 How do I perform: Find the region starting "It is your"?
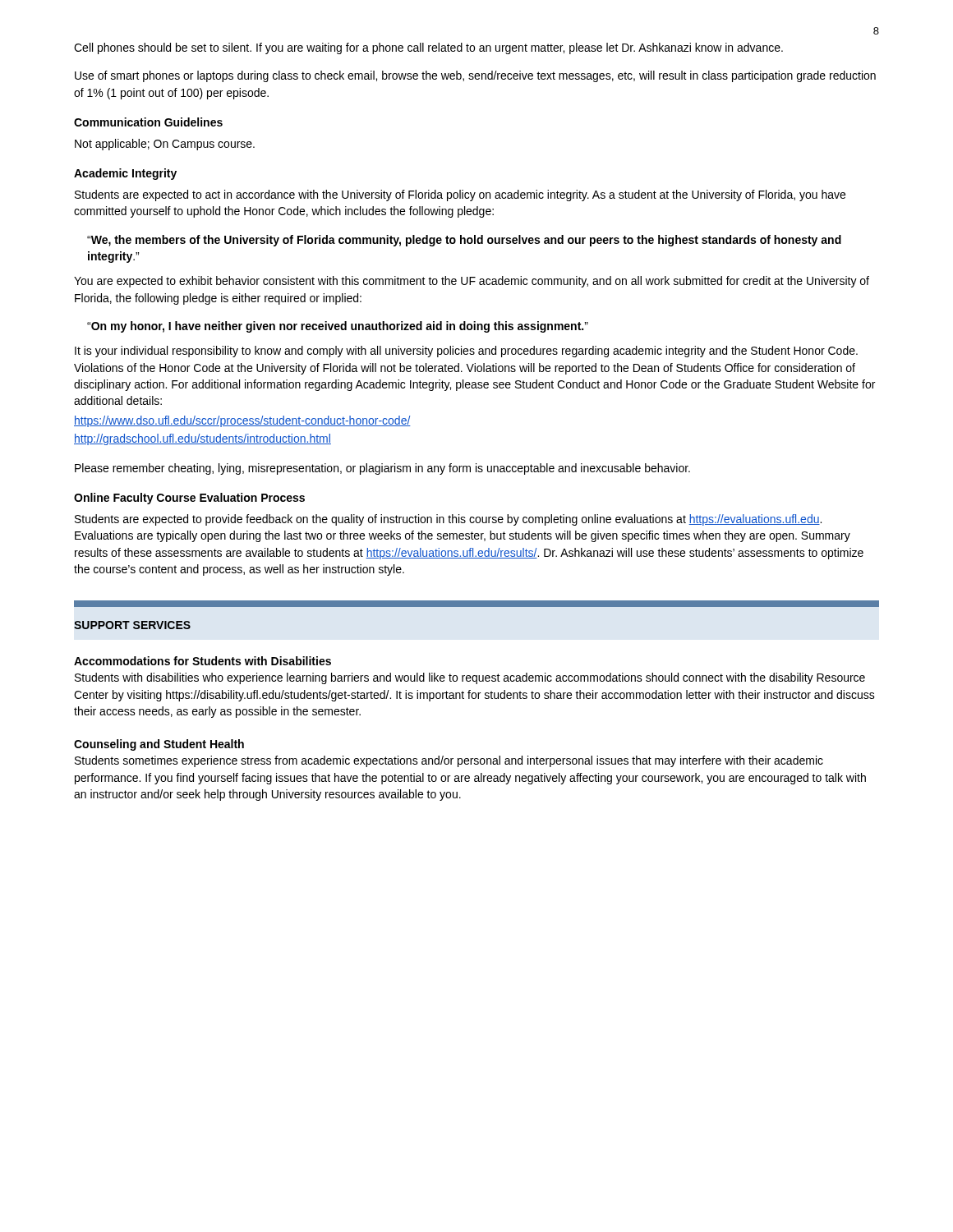click(475, 376)
